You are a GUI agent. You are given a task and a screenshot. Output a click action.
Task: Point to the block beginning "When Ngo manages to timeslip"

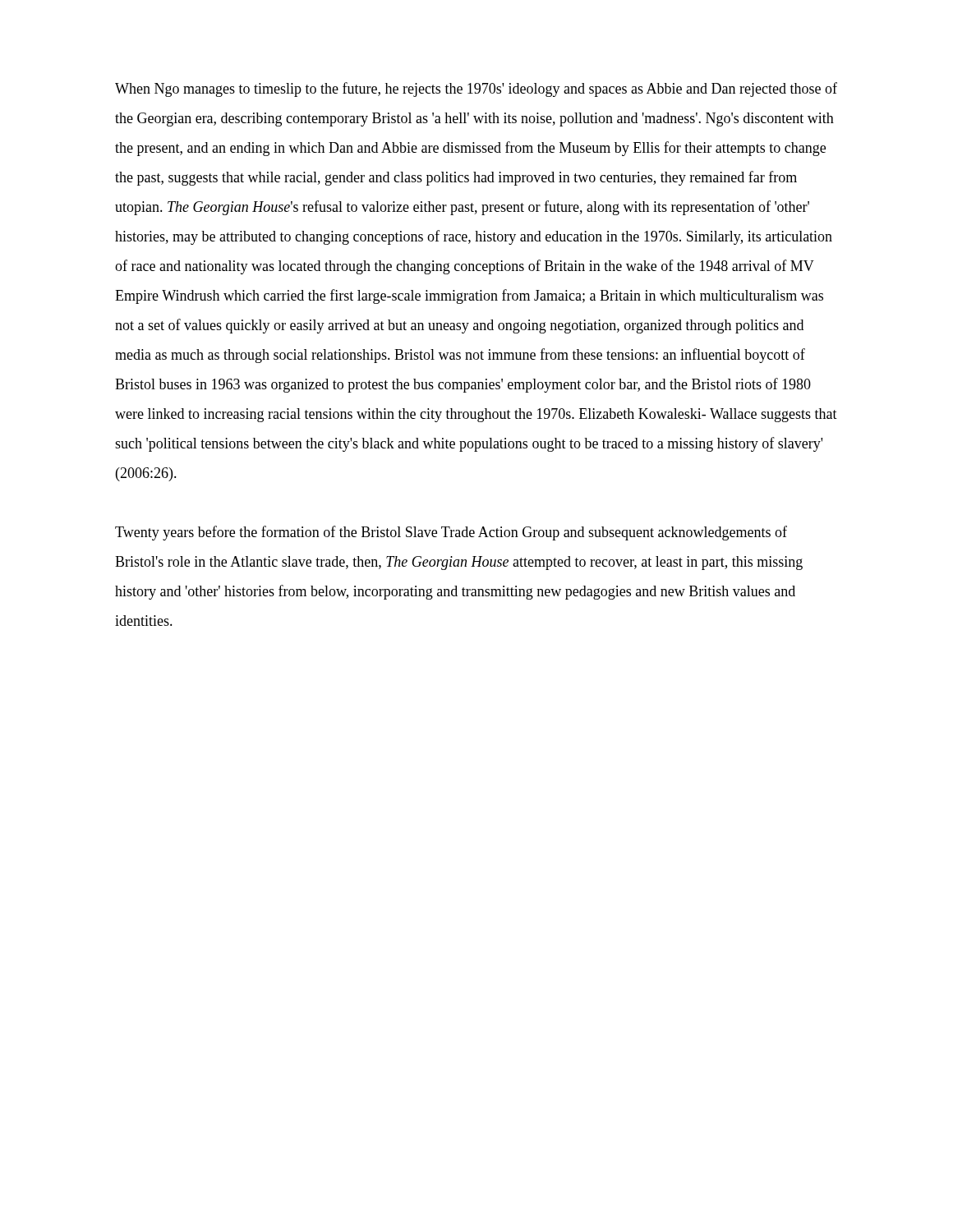click(476, 281)
